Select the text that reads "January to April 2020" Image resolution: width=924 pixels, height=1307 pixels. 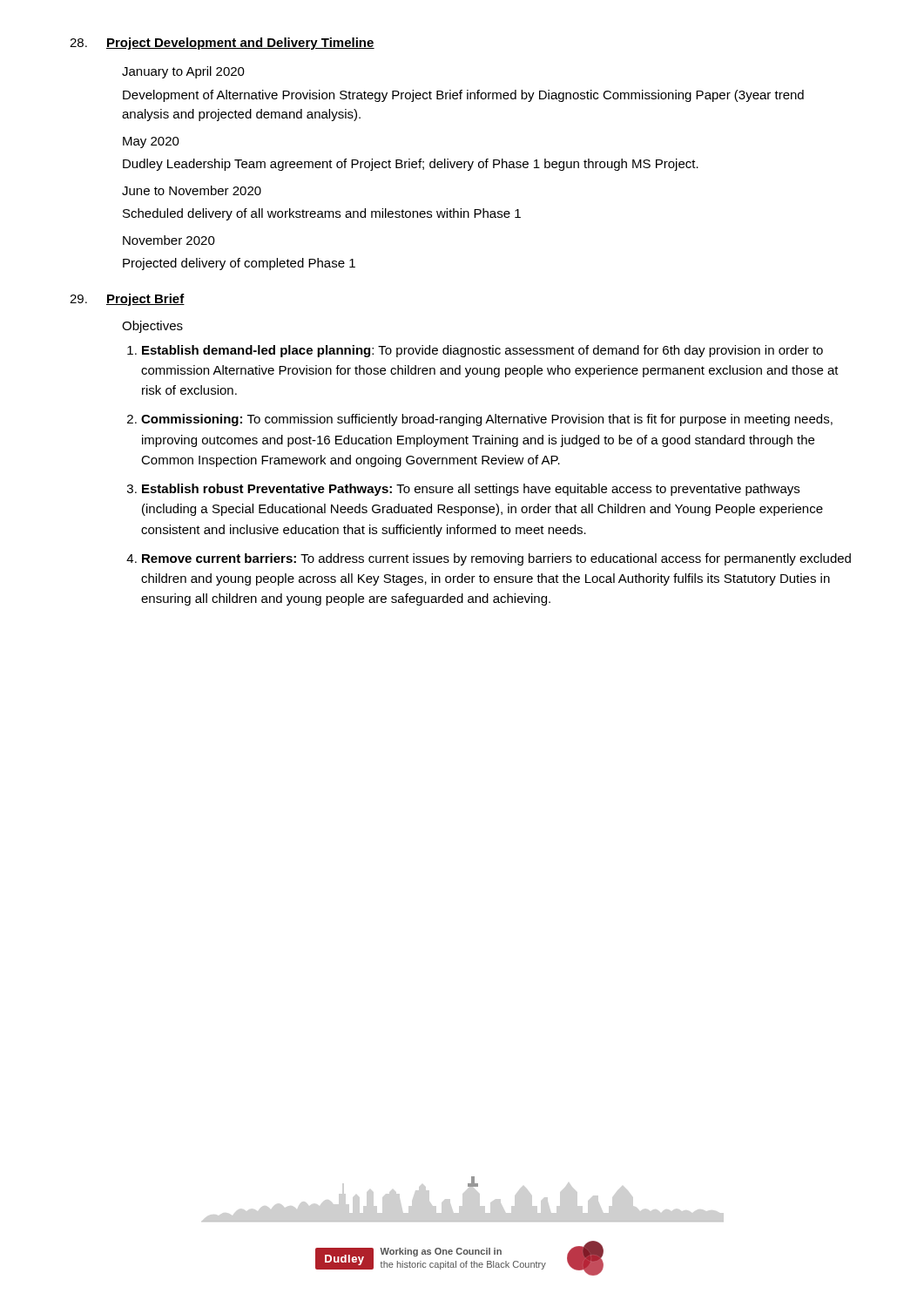[183, 71]
